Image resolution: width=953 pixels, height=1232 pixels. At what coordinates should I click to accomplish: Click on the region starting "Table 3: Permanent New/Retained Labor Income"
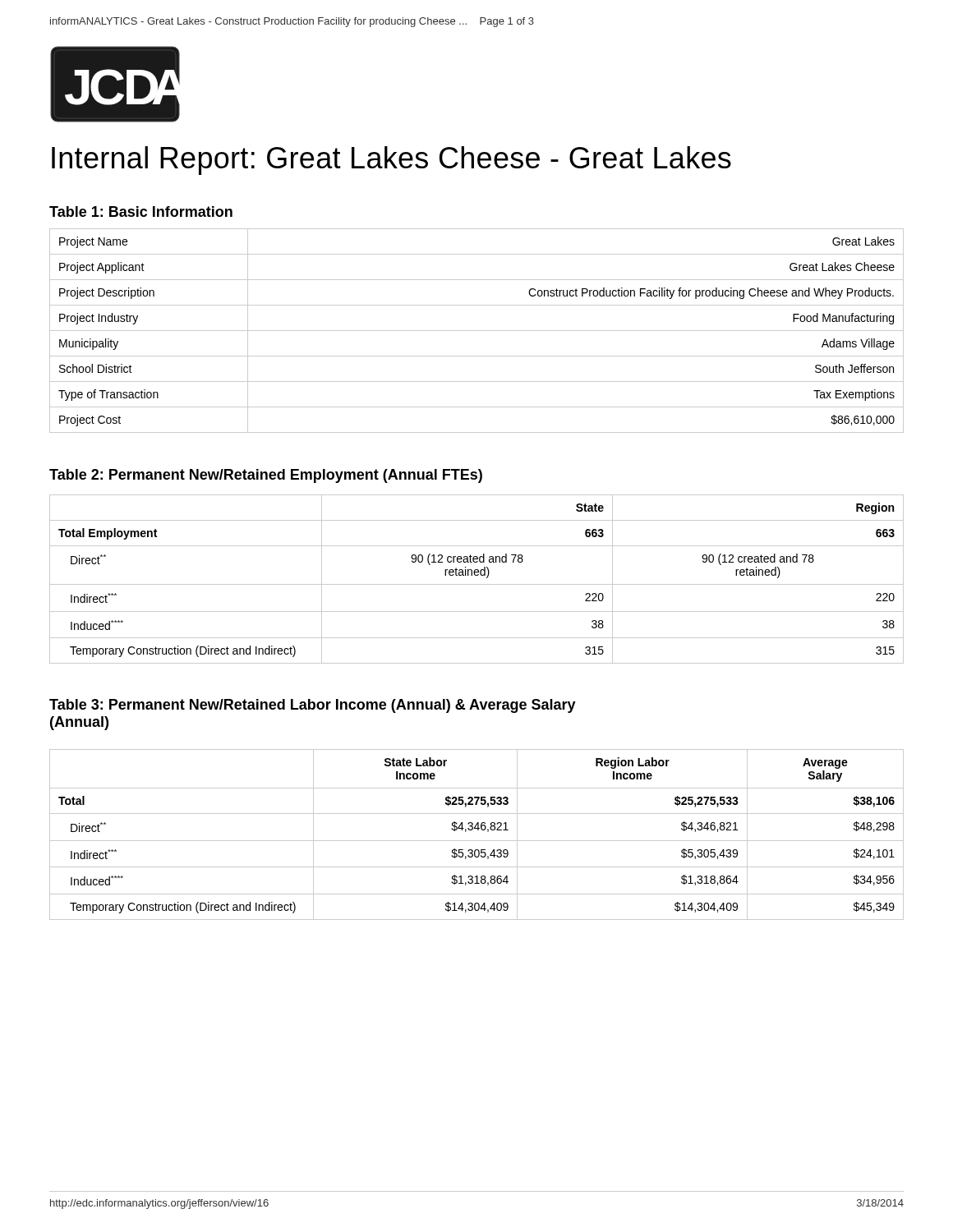point(312,713)
